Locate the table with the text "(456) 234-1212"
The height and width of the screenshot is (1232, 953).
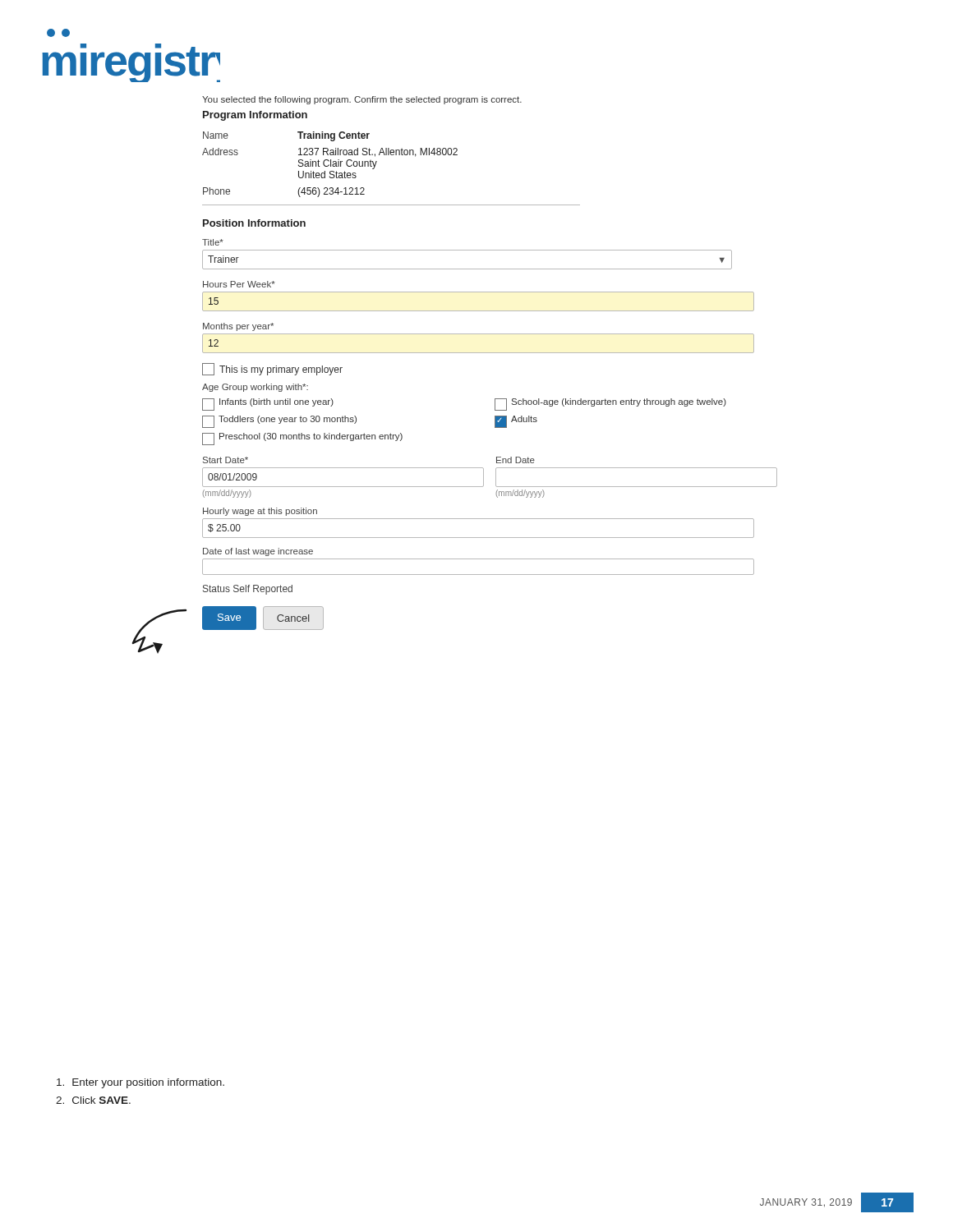coord(391,166)
